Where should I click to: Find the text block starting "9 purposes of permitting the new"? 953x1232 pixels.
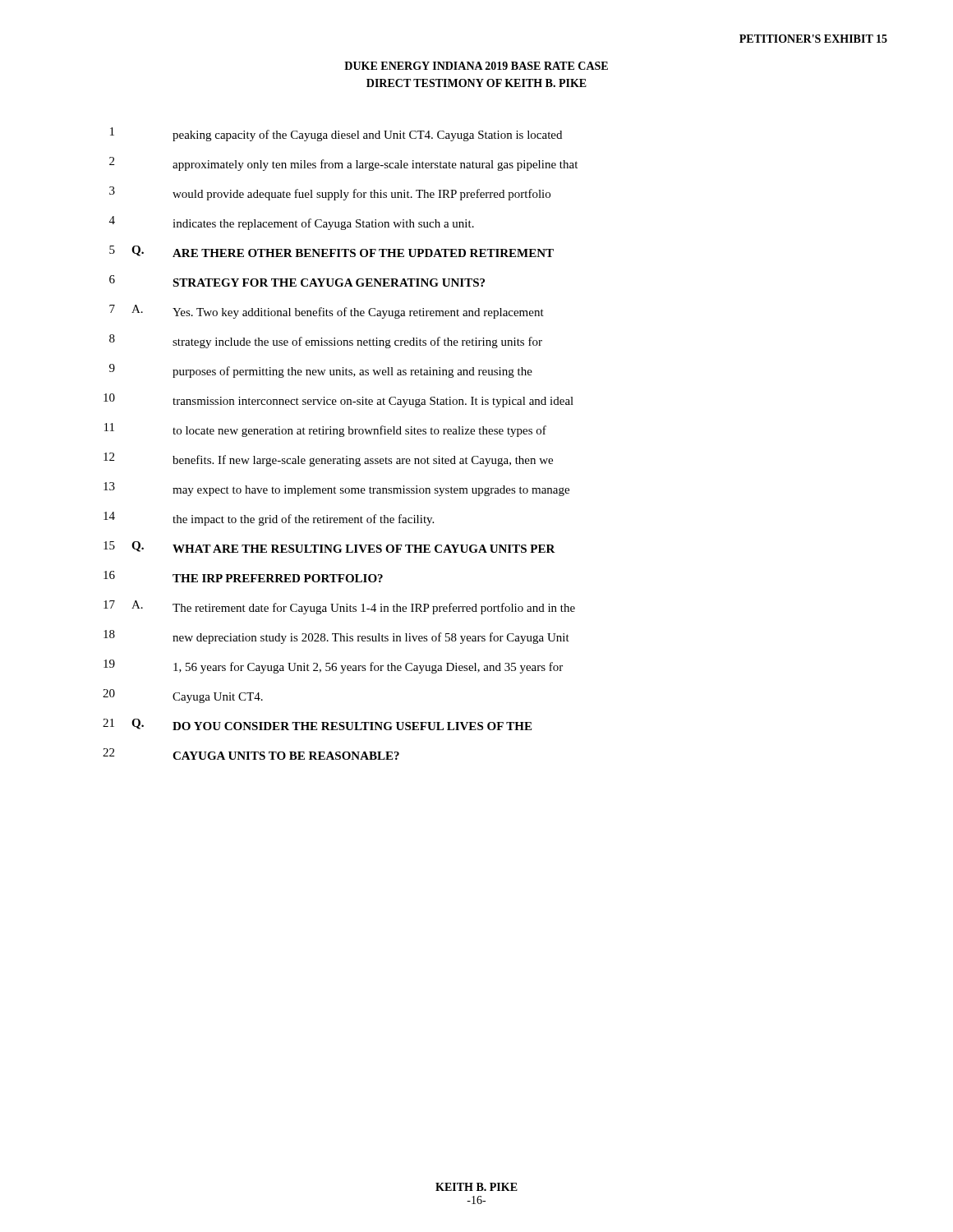point(476,370)
